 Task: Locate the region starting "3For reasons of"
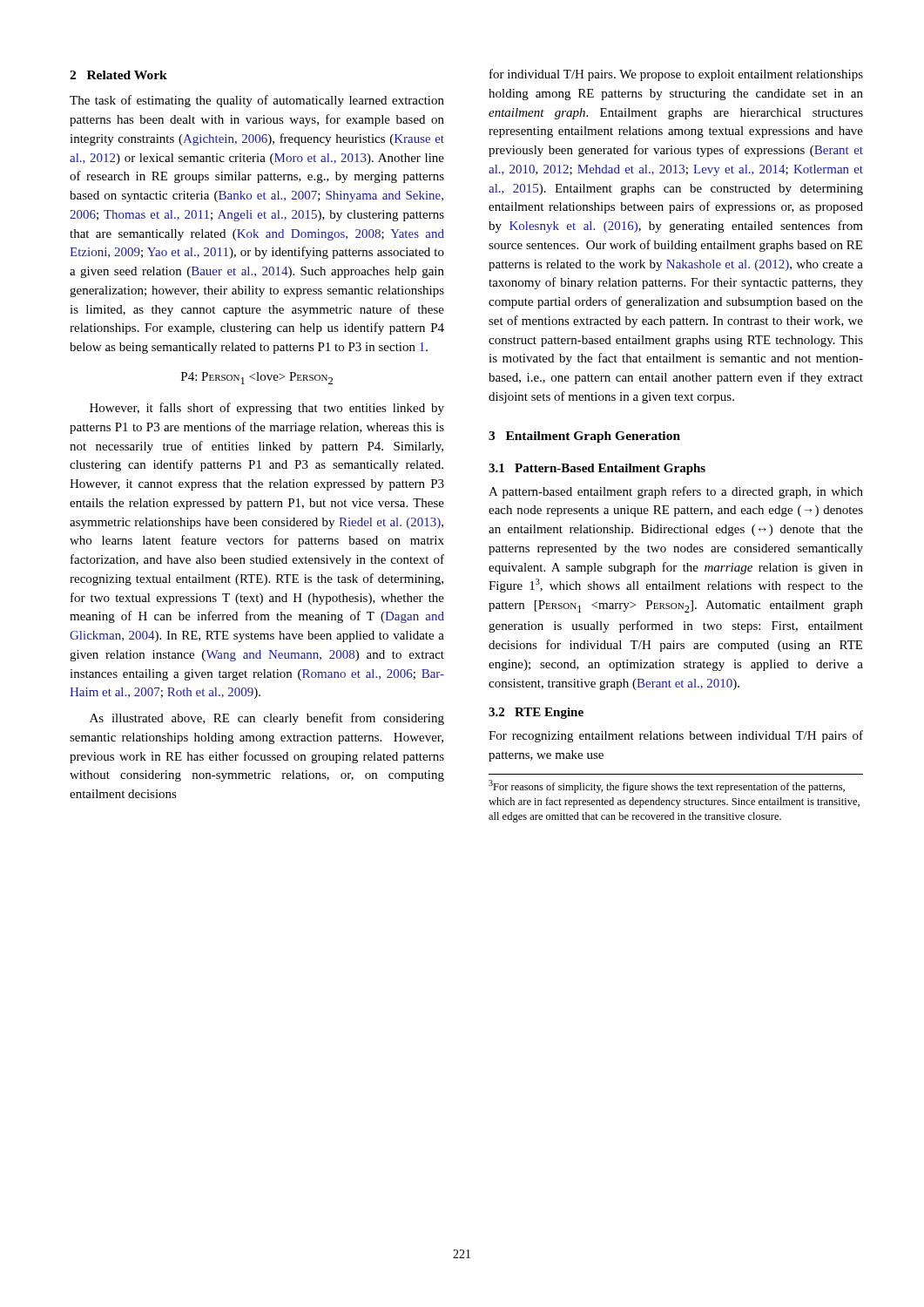(x=674, y=800)
